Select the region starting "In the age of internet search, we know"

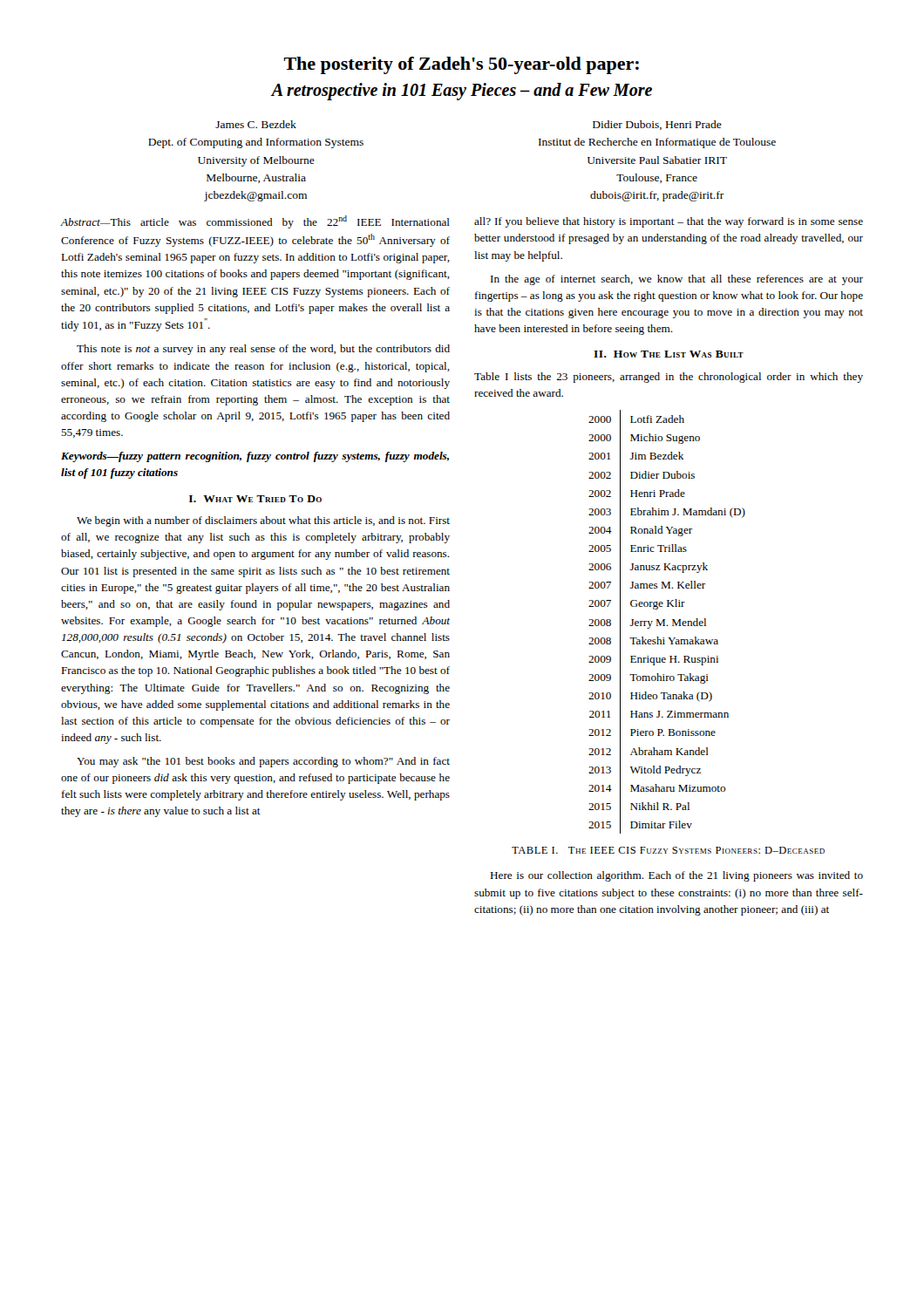pyautogui.click(x=669, y=303)
